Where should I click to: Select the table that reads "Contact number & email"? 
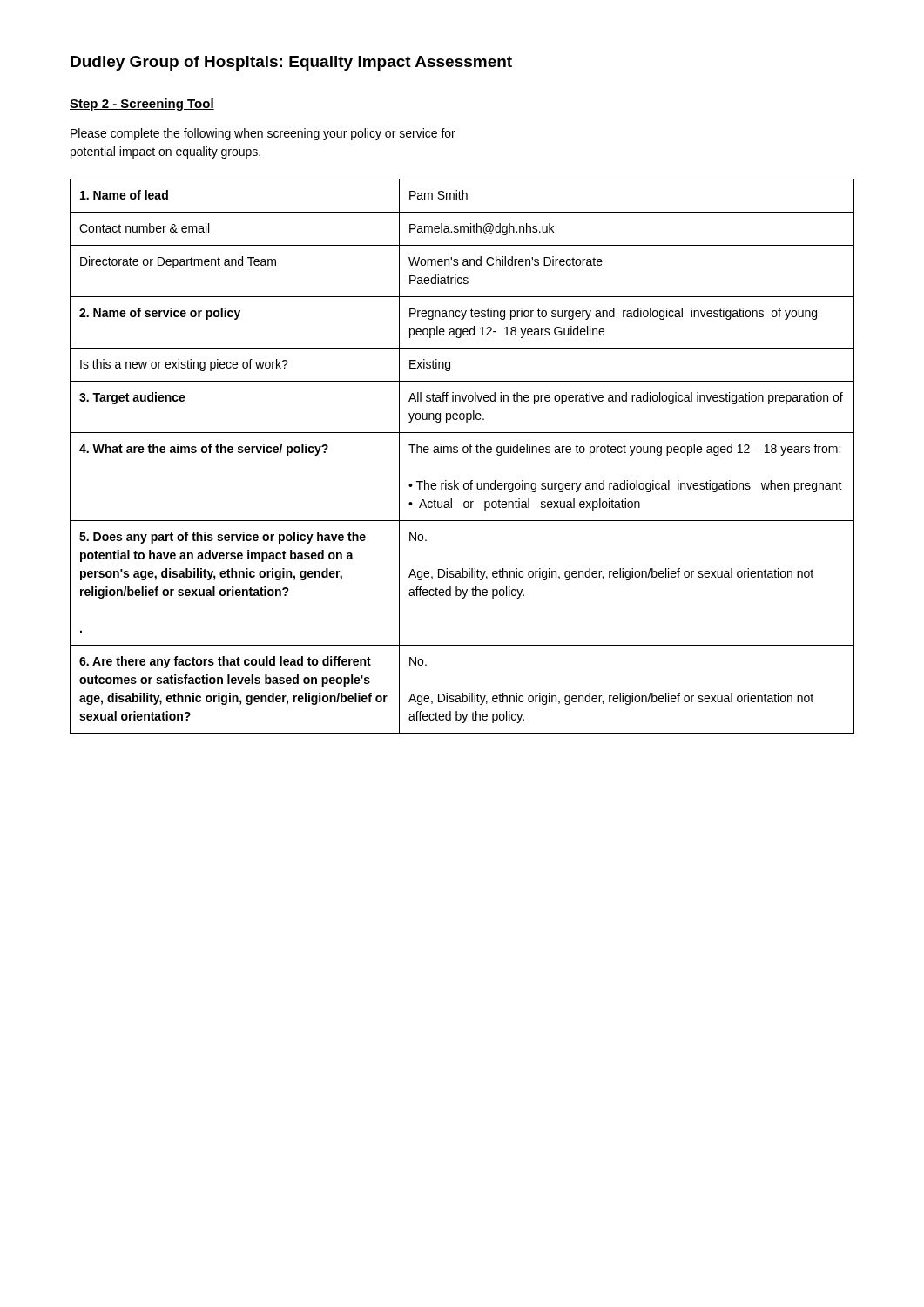[462, 456]
